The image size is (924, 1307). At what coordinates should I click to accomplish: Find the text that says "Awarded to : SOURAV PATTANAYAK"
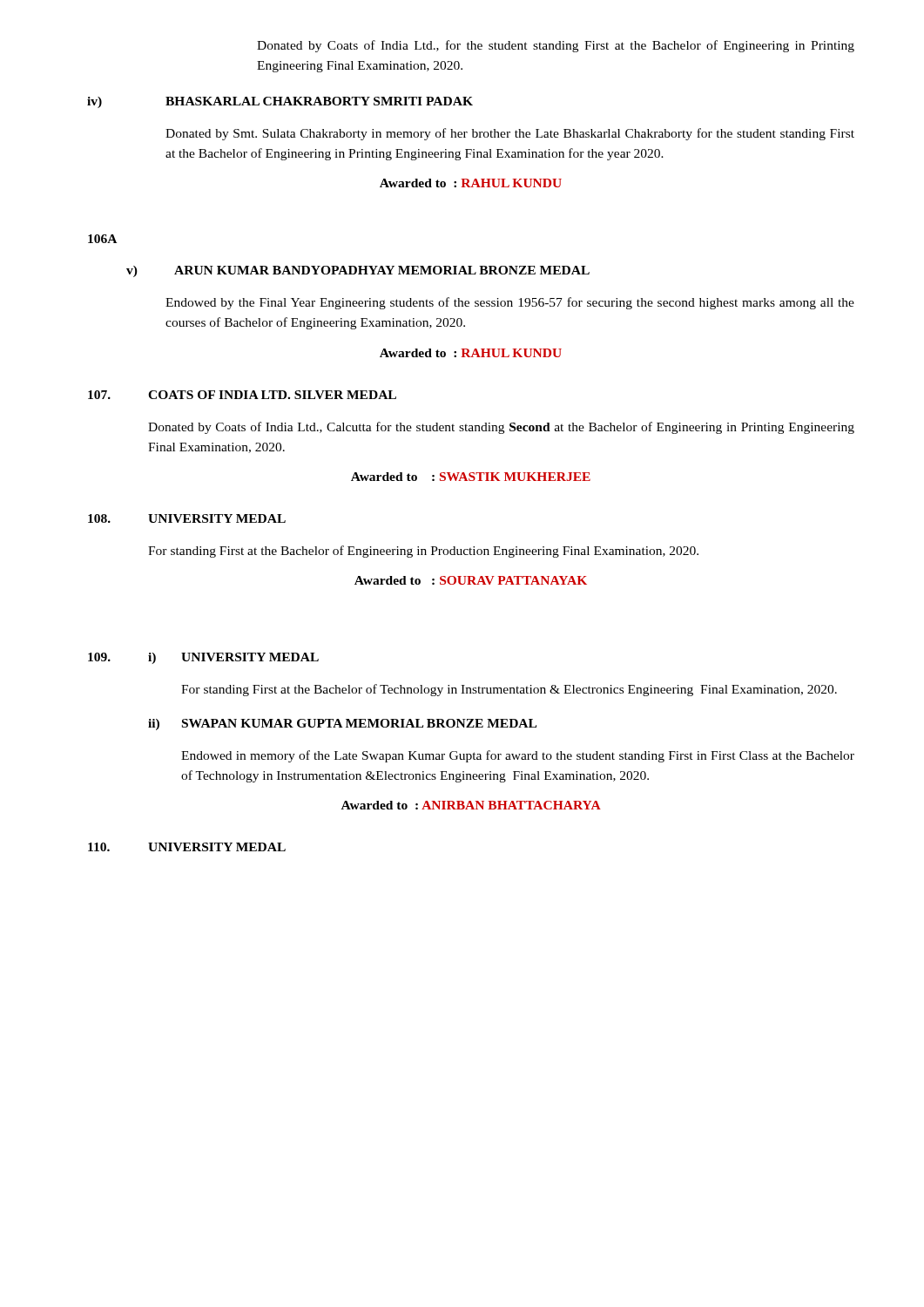pos(471,581)
